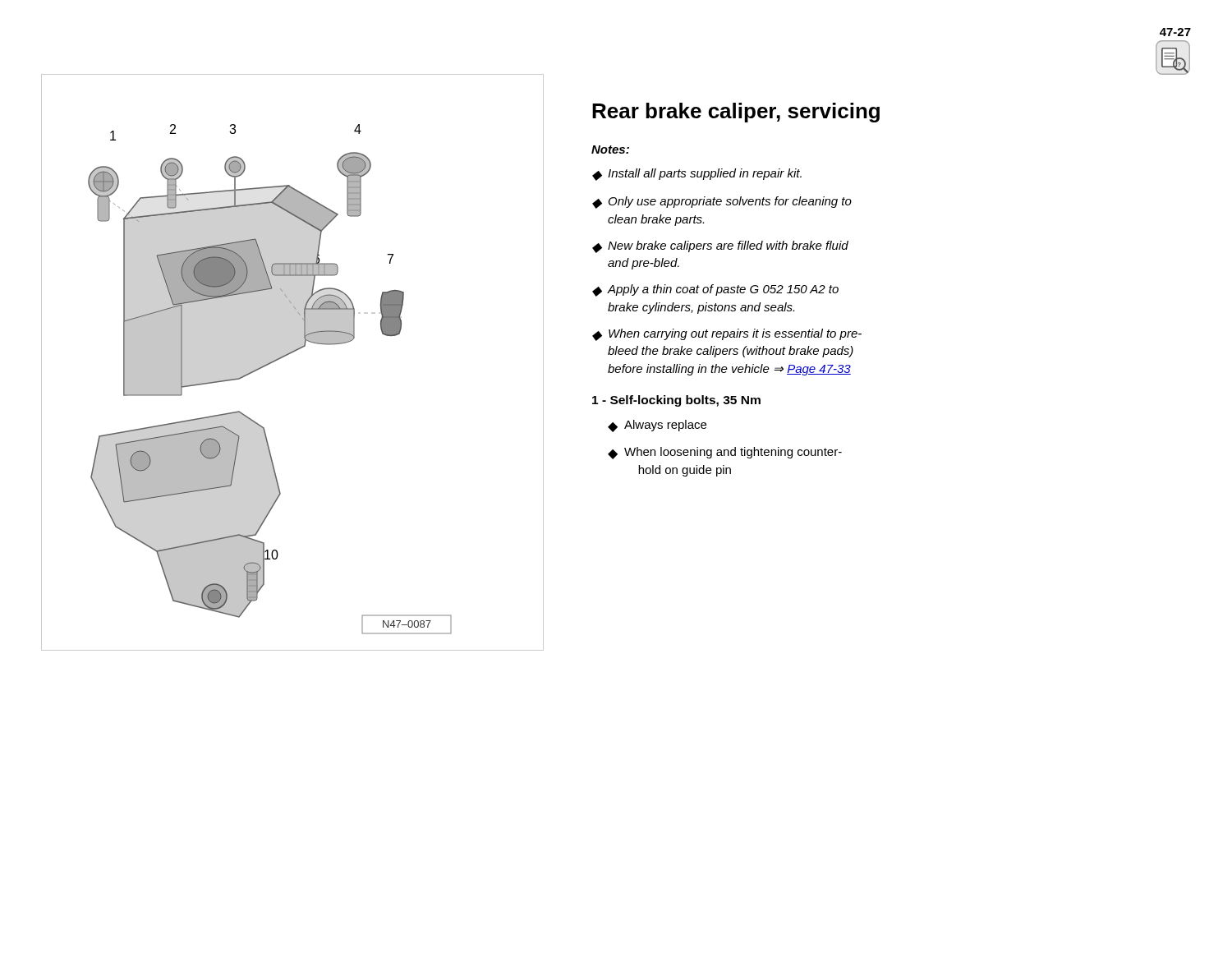The height and width of the screenshot is (953, 1232).
Task: Select the engineering diagram
Action: (x=292, y=362)
